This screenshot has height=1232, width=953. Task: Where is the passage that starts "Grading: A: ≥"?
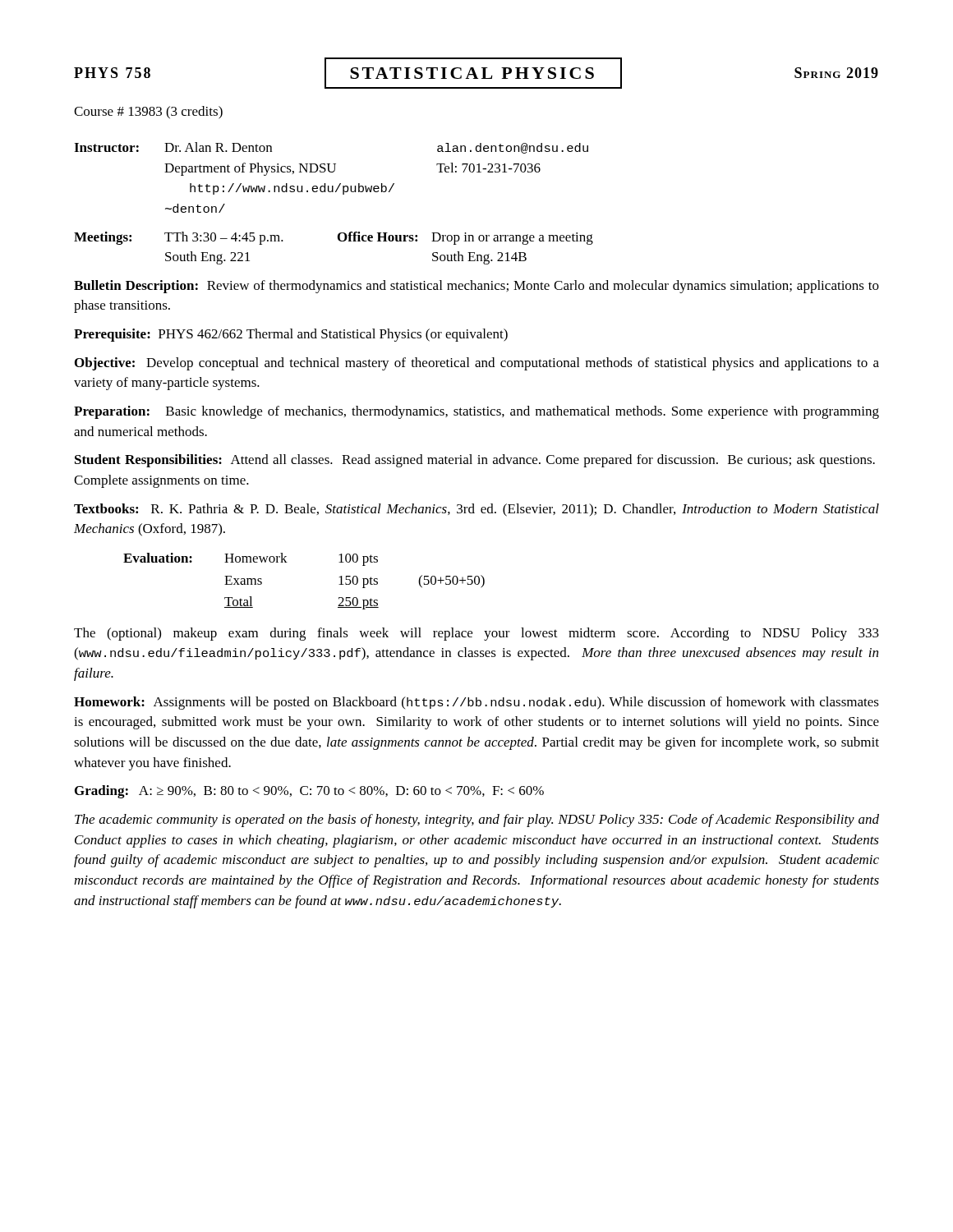click(x=309, y=791)
